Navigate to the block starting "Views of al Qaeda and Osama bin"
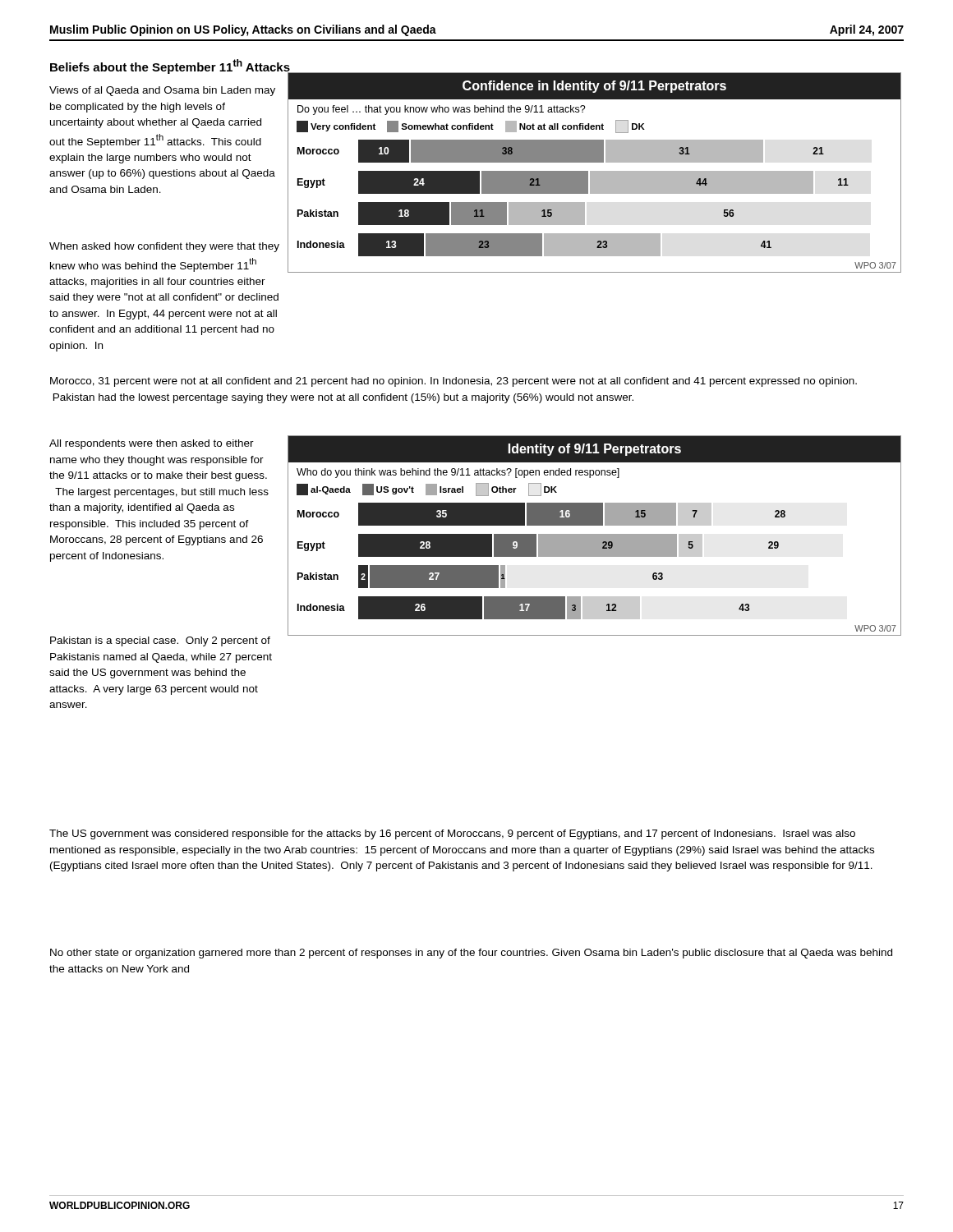The width and height of the screenshot is (953, 1232). pos(162,140)
